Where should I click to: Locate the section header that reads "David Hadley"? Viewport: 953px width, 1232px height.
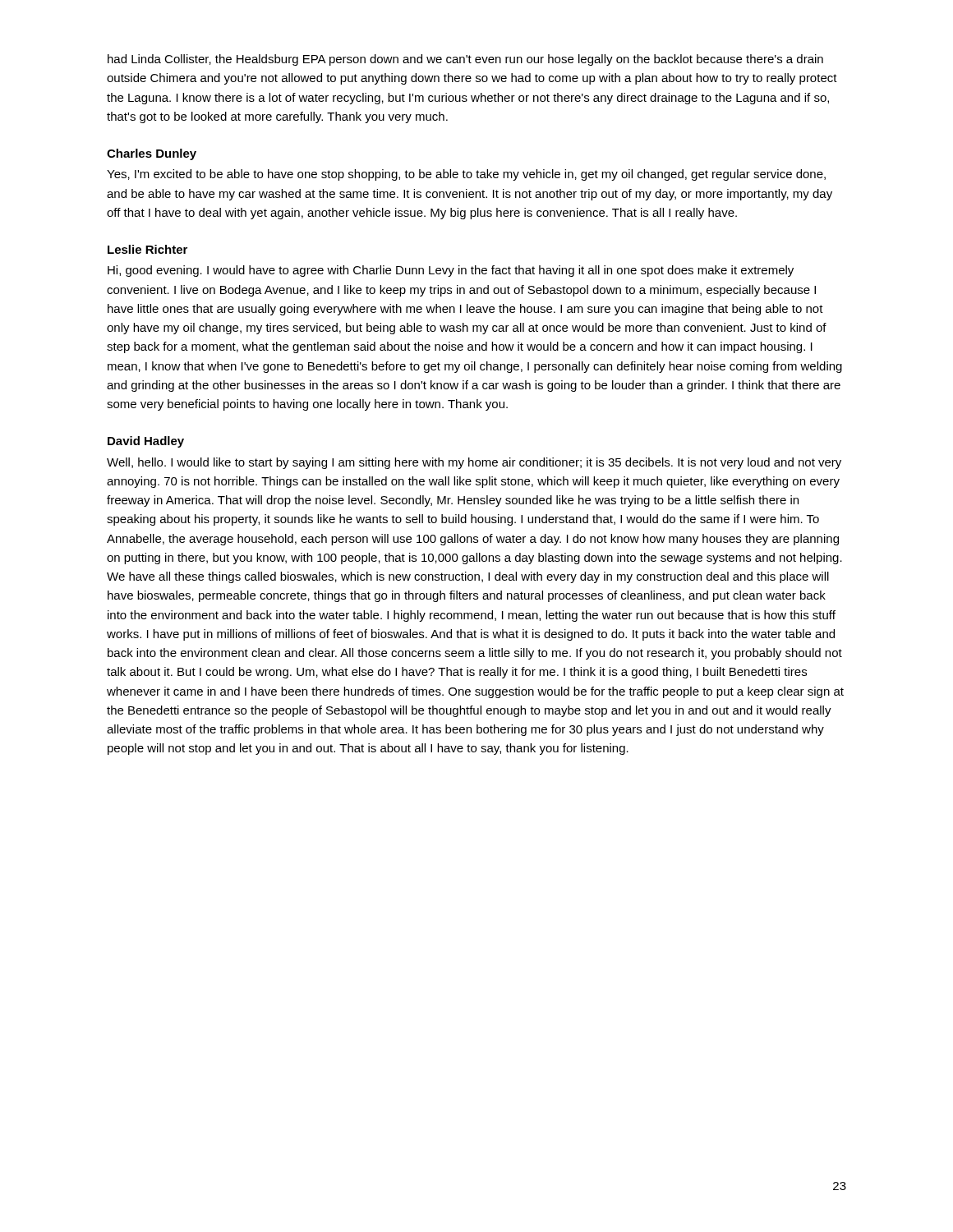click(x=146, y=441)
